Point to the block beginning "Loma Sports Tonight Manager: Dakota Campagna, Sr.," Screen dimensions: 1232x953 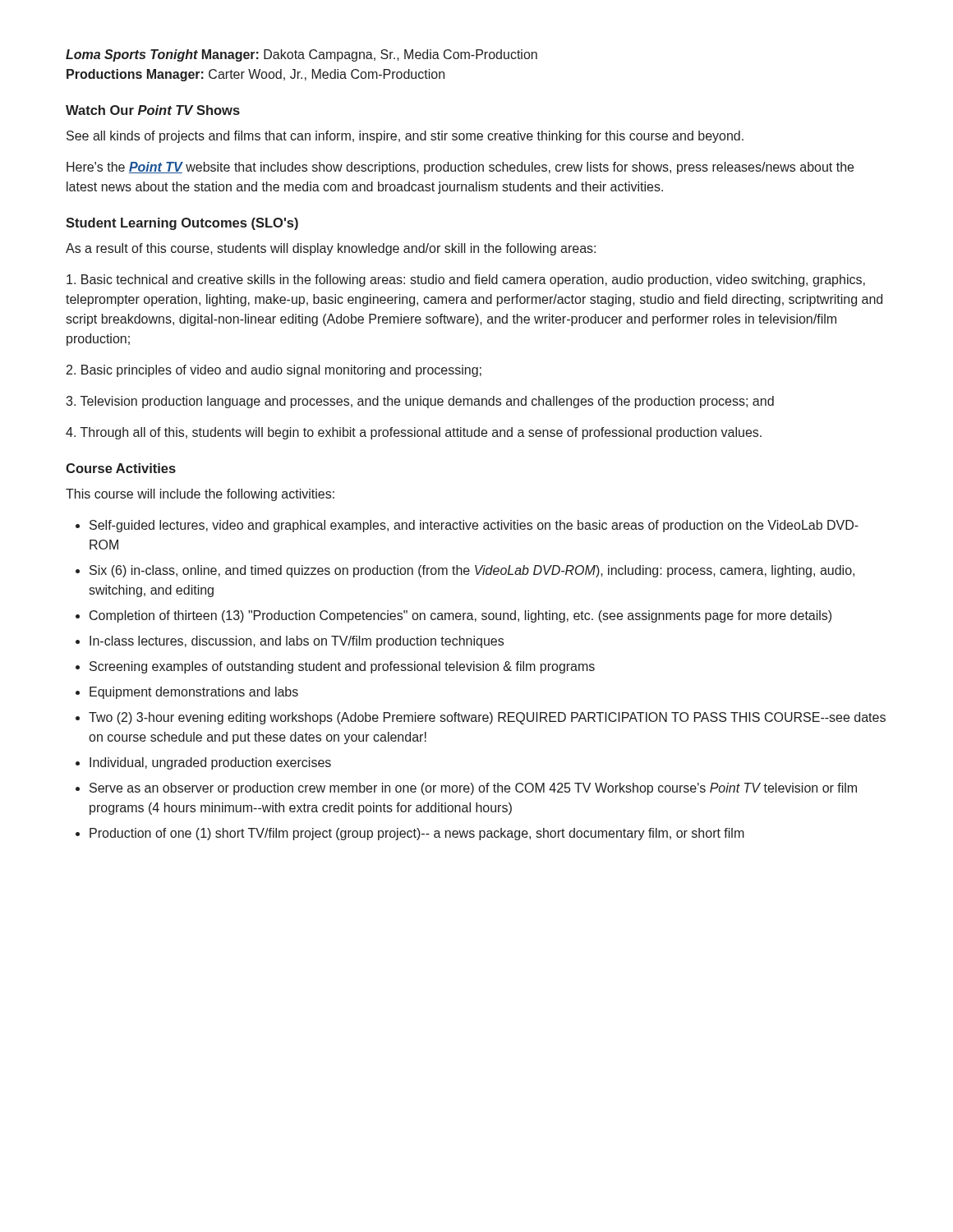302,64
